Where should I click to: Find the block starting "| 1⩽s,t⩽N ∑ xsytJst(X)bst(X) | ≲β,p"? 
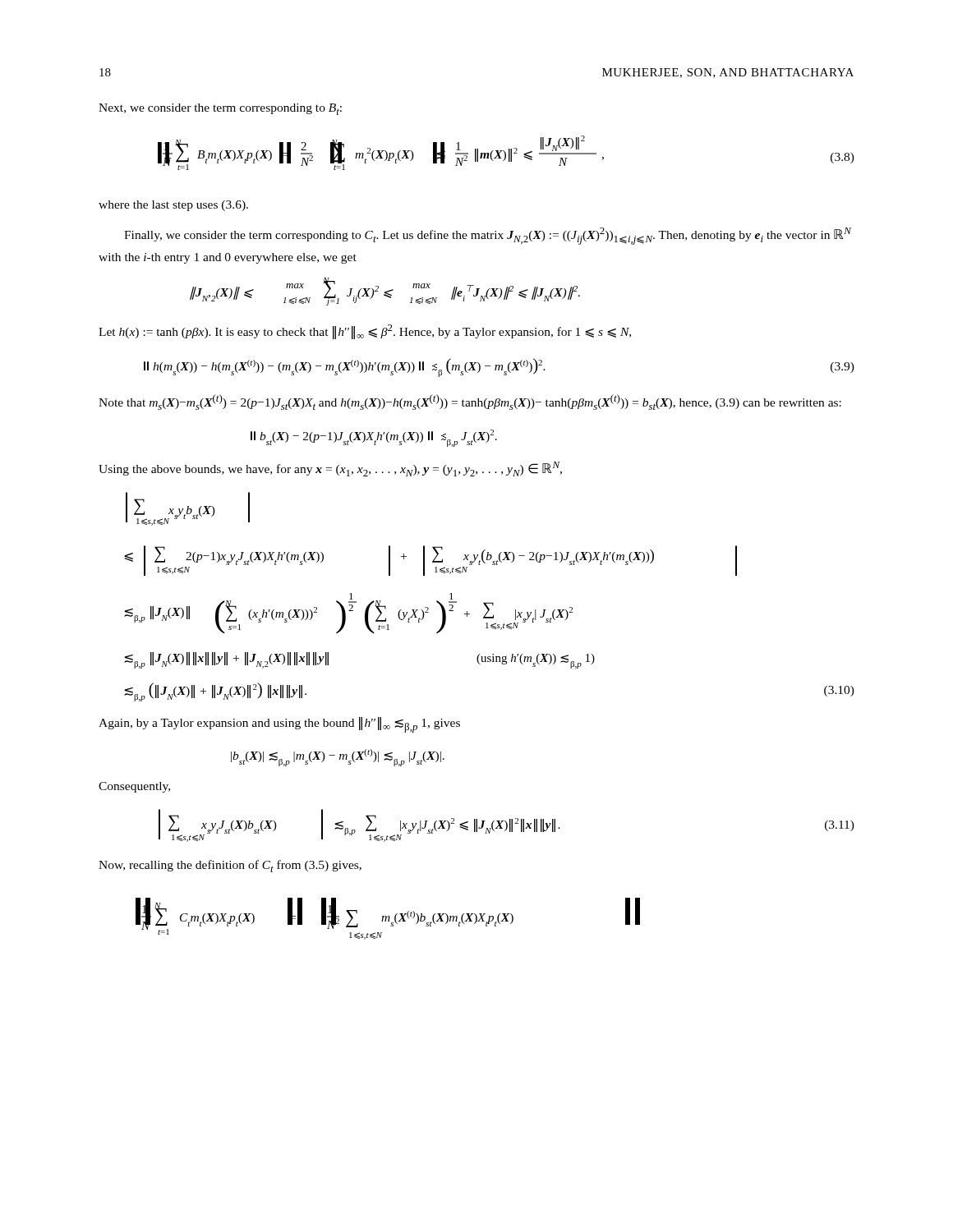click(505, 825)
